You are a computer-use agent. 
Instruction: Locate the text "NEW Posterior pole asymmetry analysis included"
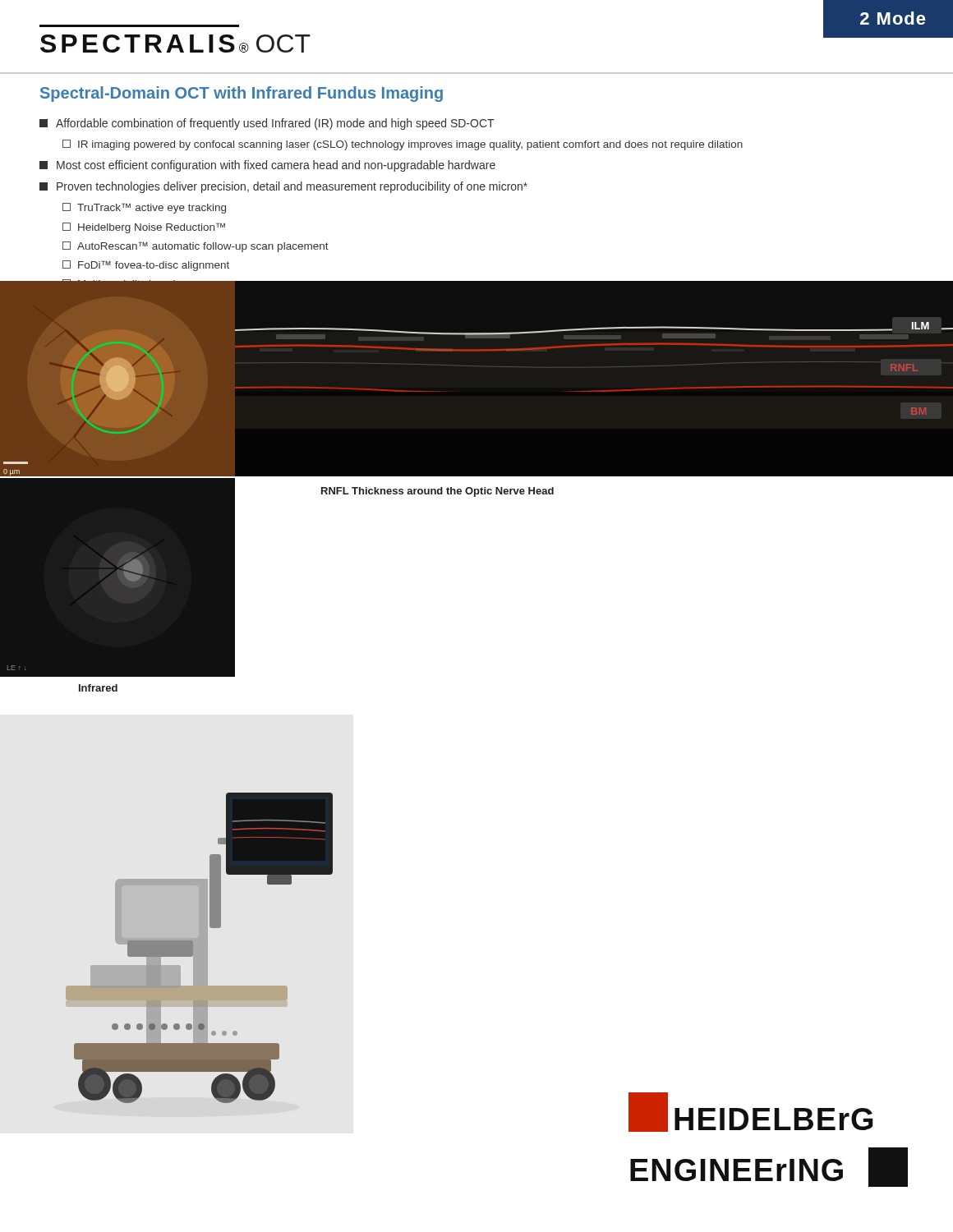(267, 303)
